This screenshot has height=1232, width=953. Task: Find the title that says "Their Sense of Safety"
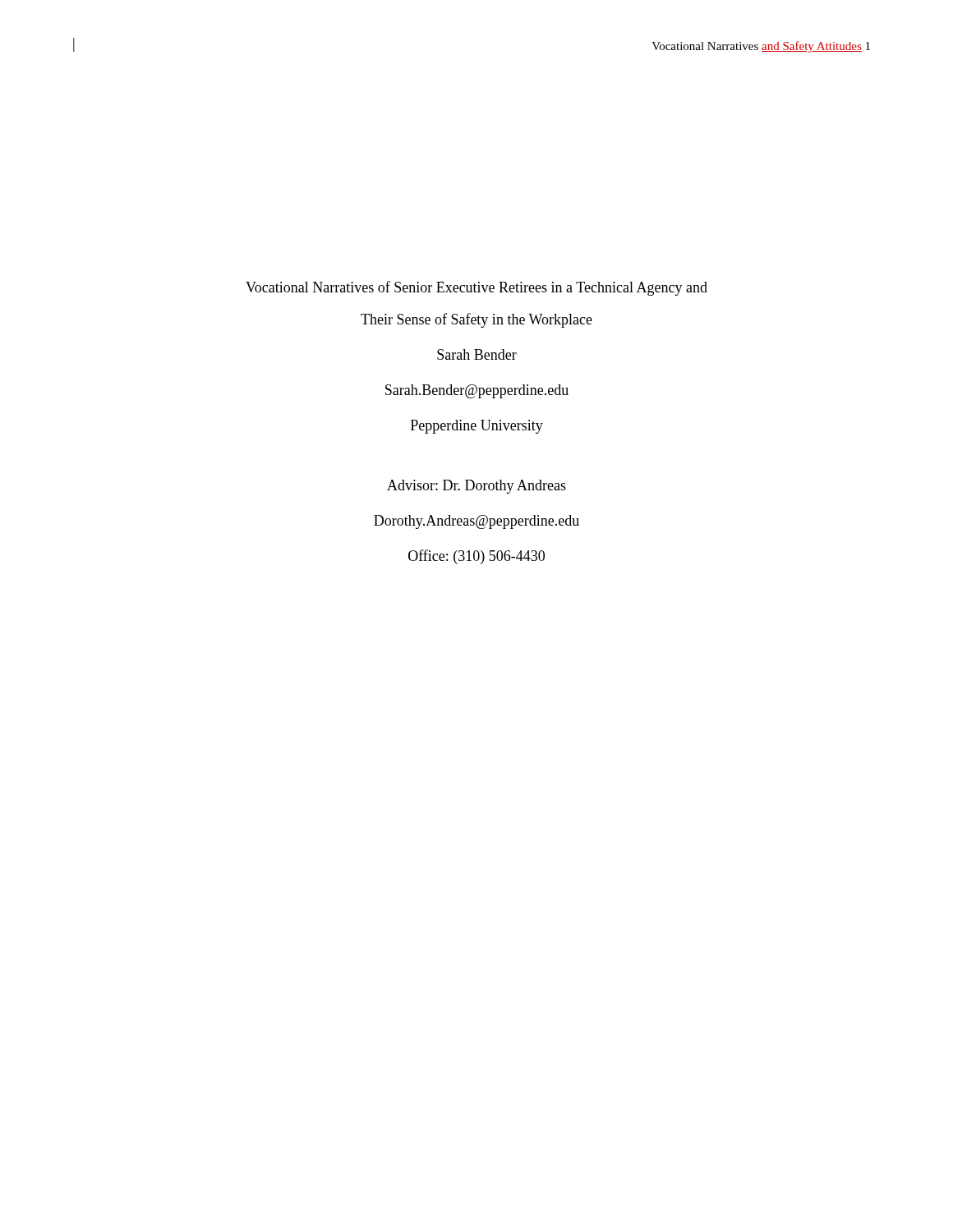pyautogui.click(x=476, y=320)
